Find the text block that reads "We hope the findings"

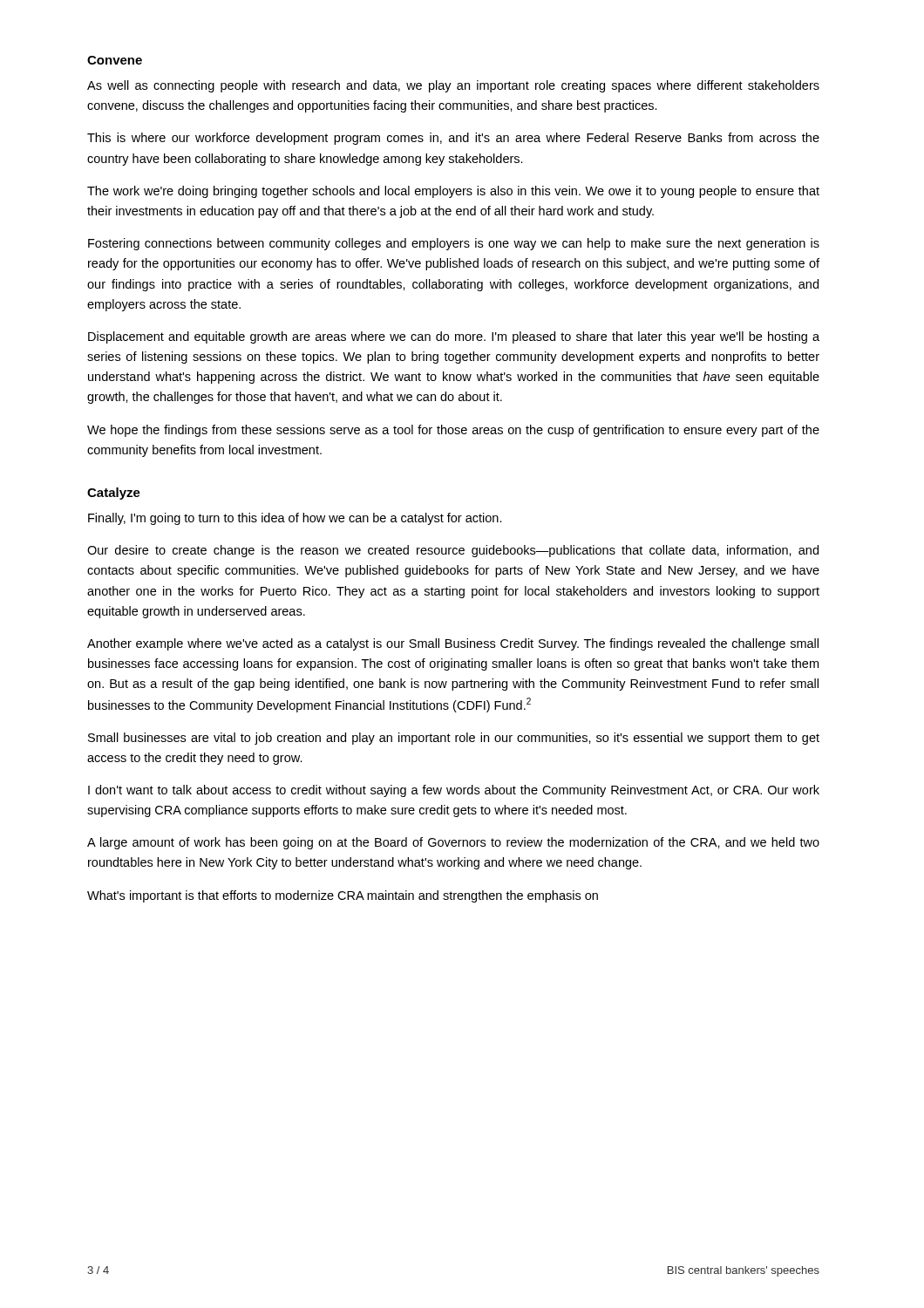453,440
